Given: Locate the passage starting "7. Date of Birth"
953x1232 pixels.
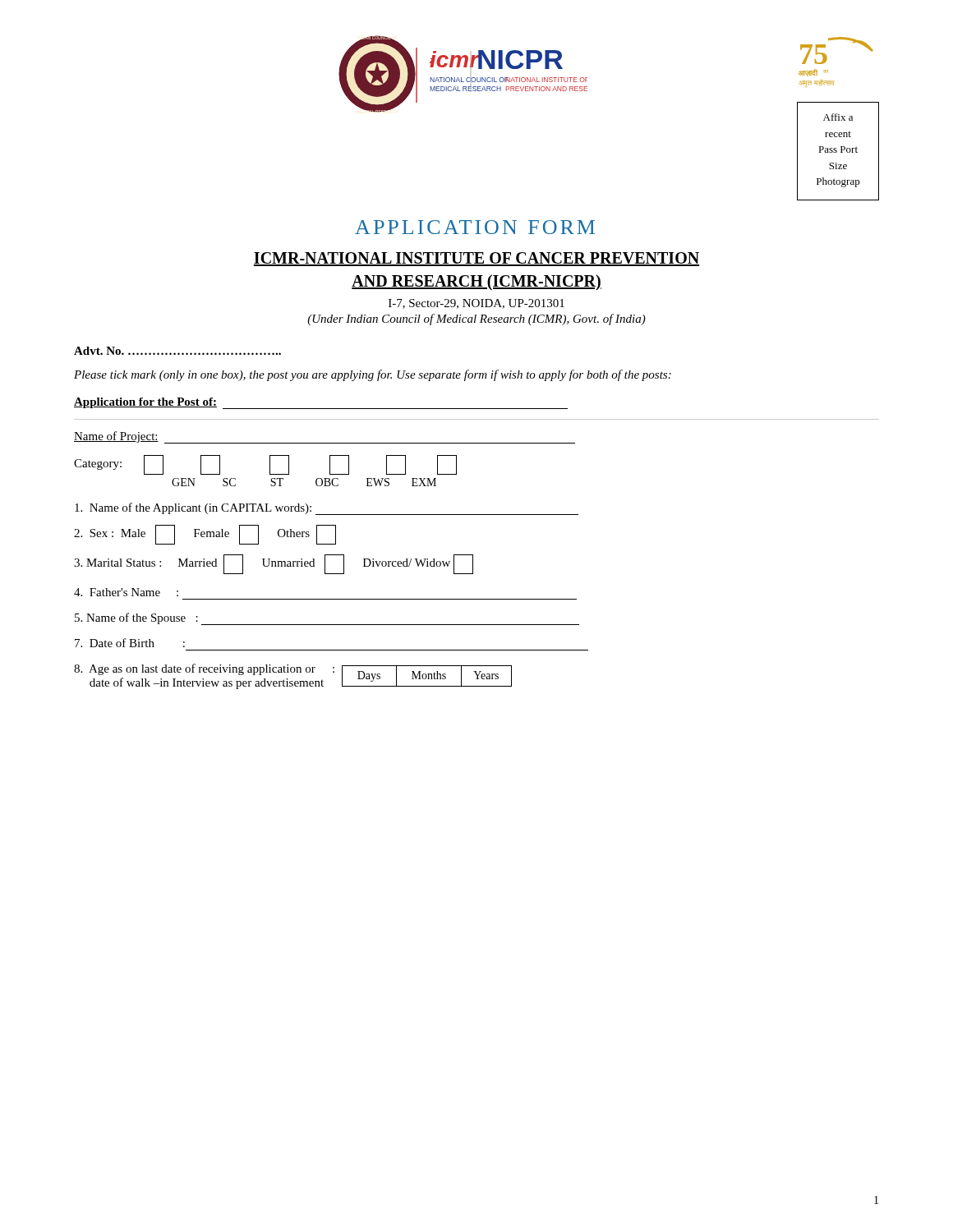Looking at the screenshot, I should (x=331, y=643).
